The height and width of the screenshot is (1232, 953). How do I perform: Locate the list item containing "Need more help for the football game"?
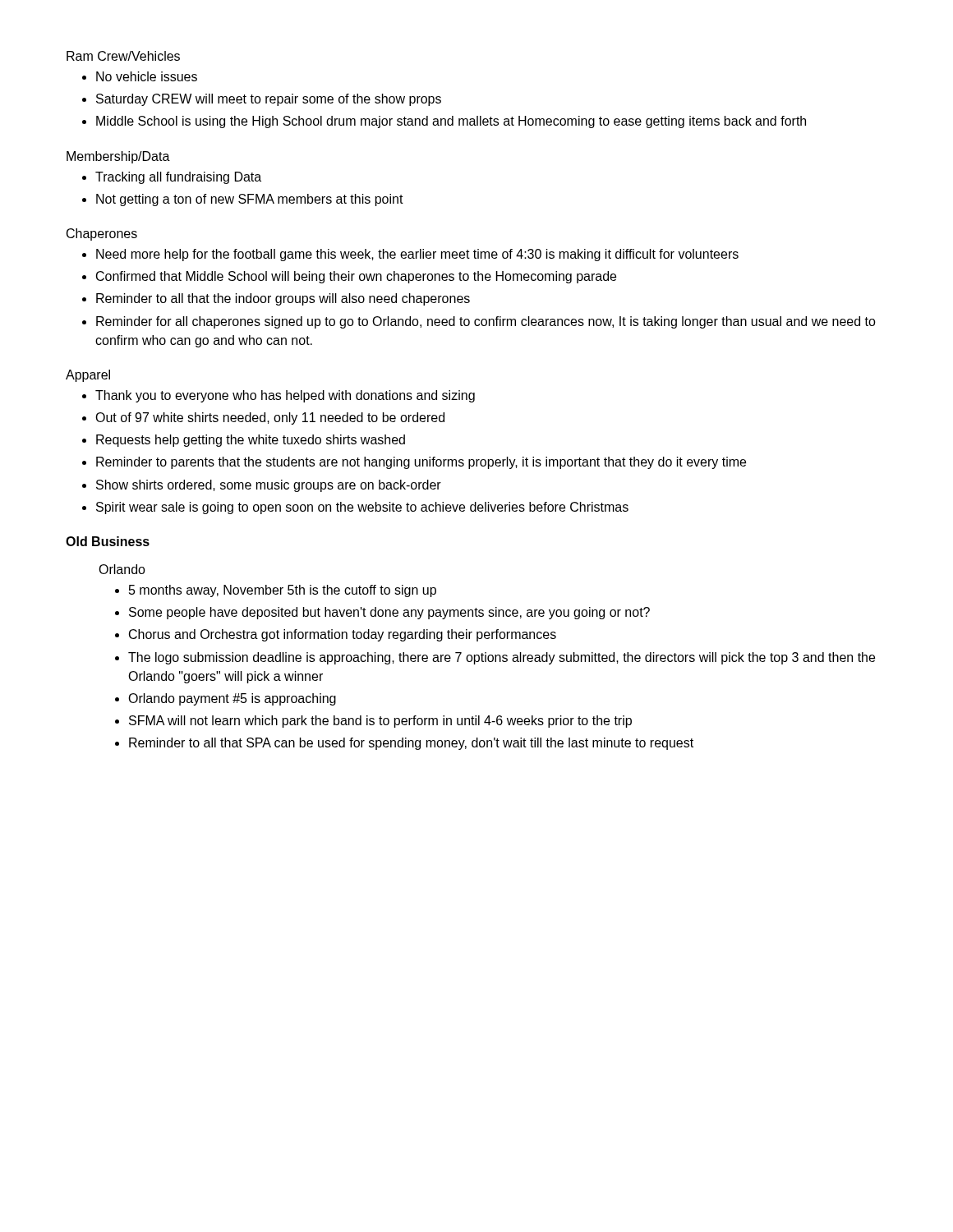pos(491,254)
